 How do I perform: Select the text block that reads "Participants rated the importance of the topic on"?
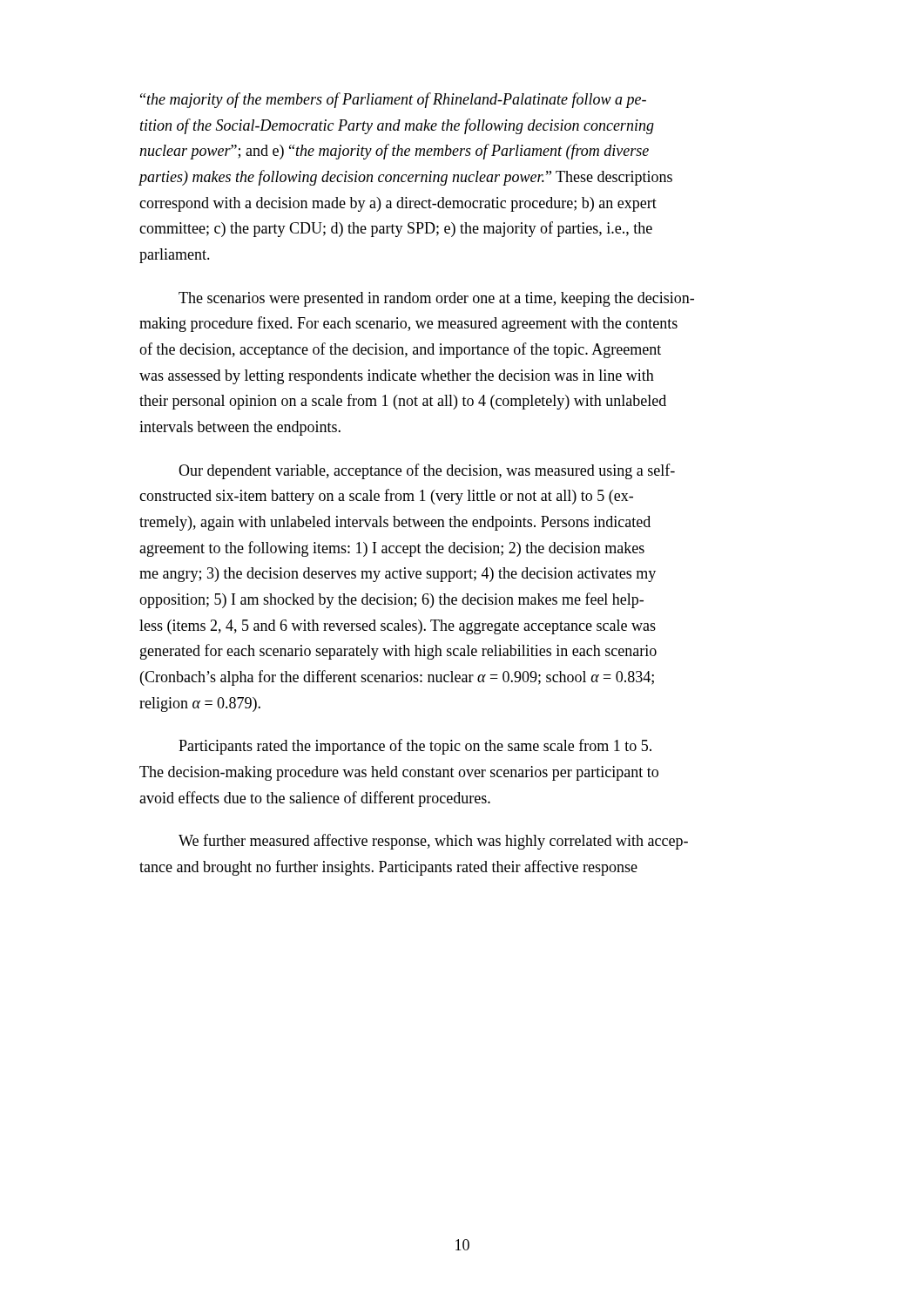click(462, 773)
